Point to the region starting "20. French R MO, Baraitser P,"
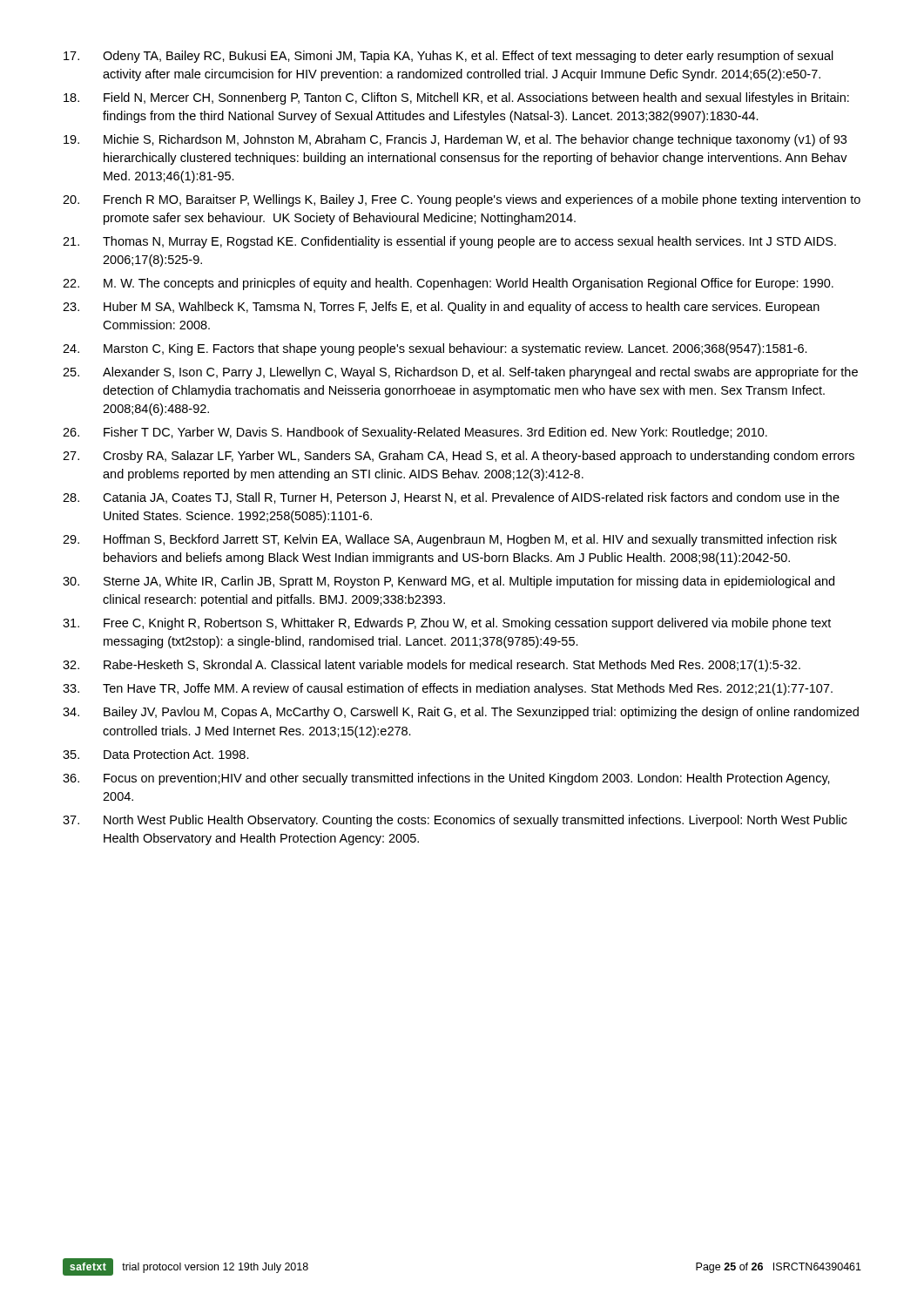The height and width of the screenshot is (1307, 924). coord(462,209)
